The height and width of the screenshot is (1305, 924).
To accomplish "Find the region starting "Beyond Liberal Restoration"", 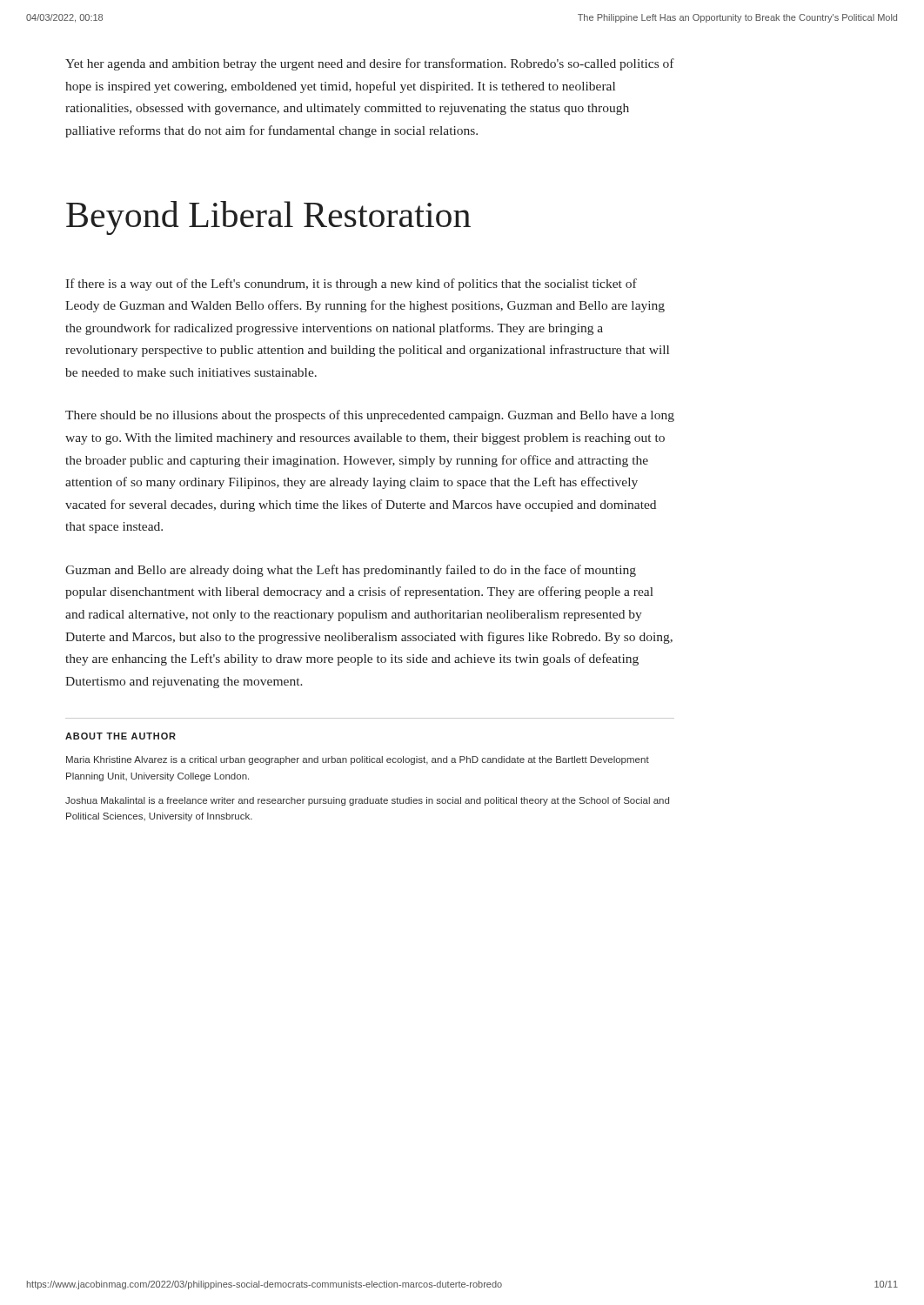I will coord(268,215).
